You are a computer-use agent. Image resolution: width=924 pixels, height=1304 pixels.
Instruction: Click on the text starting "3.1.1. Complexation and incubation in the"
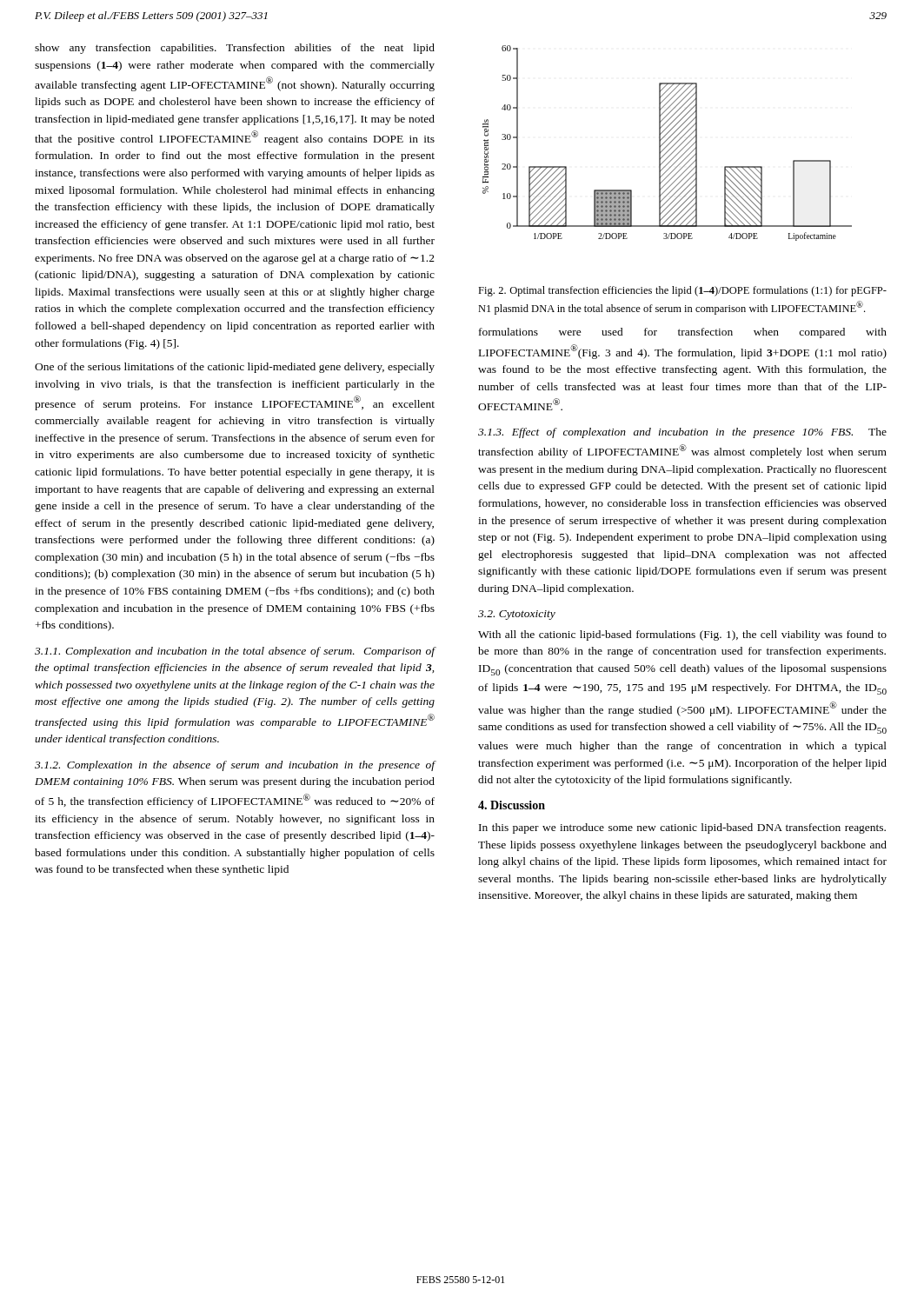[x=235, y=695]
